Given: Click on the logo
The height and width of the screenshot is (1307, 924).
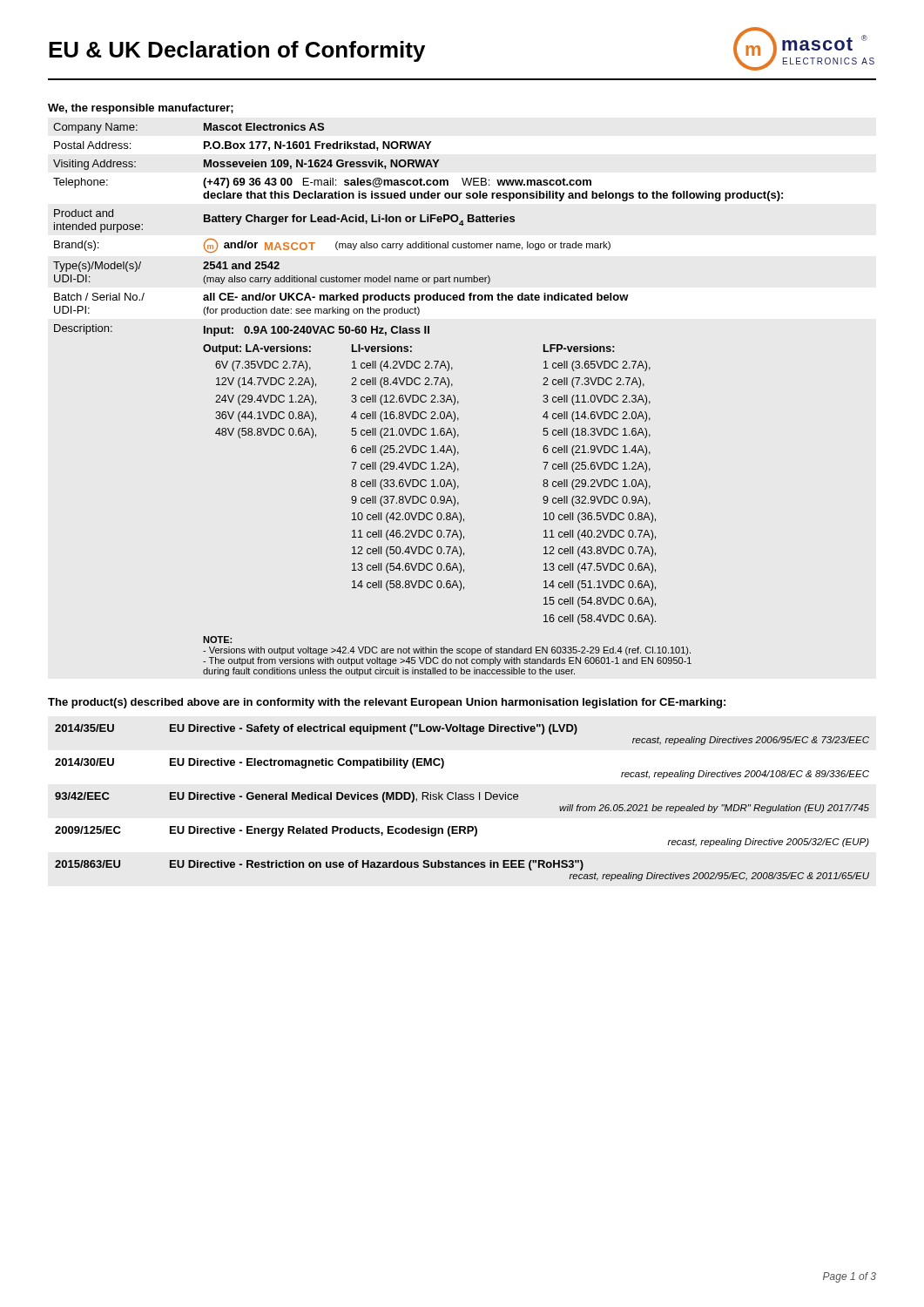Looking at the screenshot, I should pyautogui.click(x=804, y=50).
